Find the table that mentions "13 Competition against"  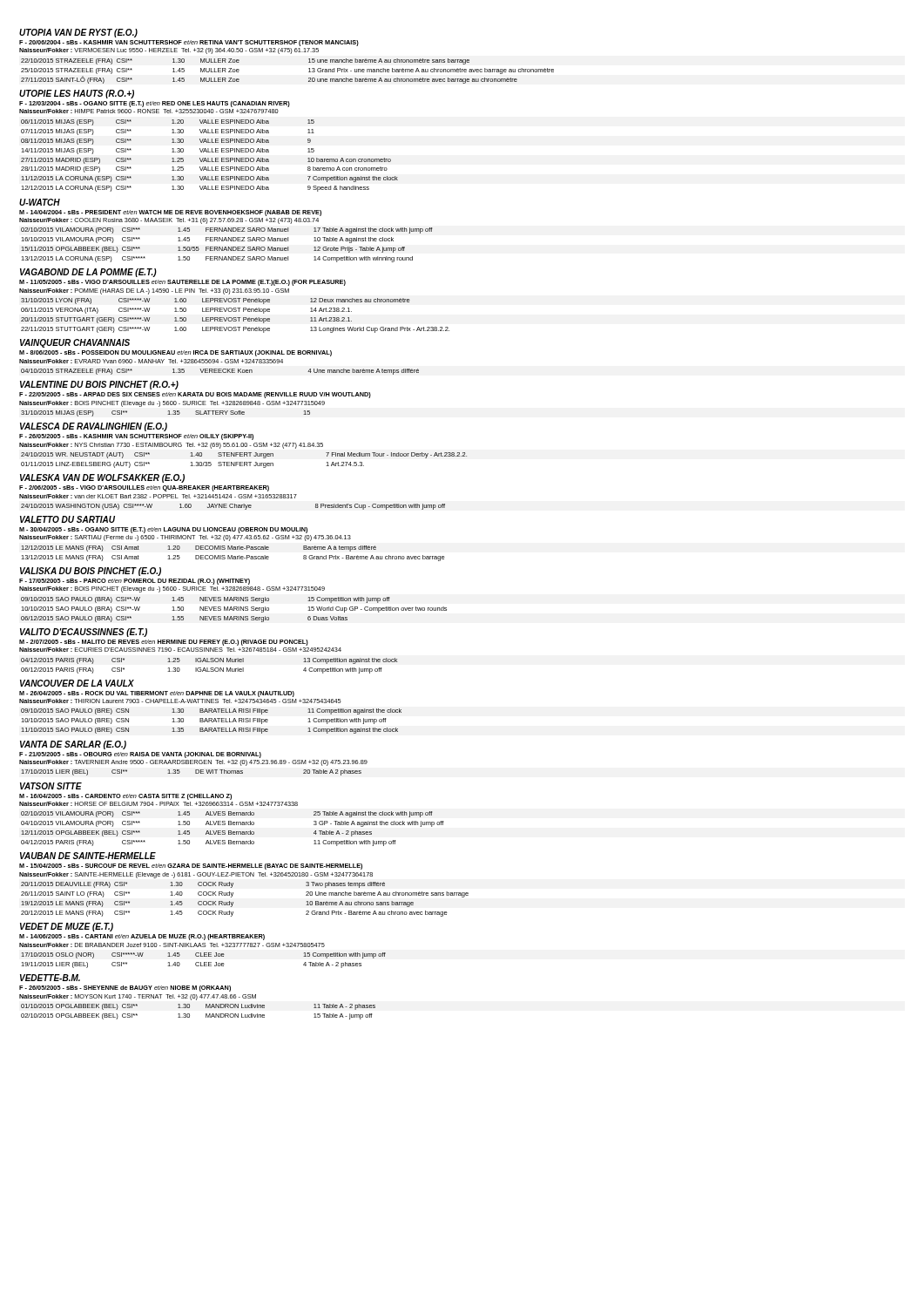coord(462,665)
